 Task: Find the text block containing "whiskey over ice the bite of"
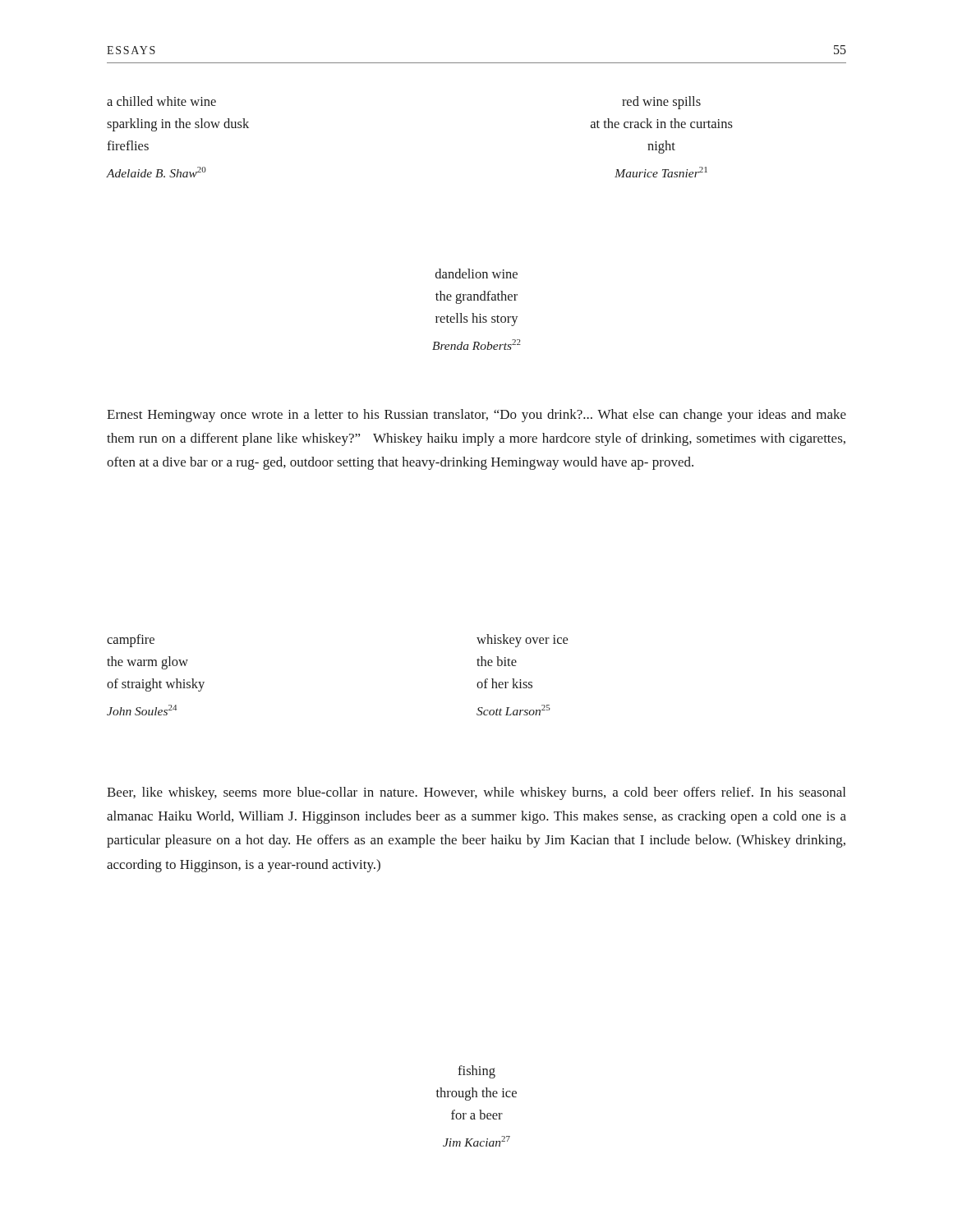click(x=522, y=641)
